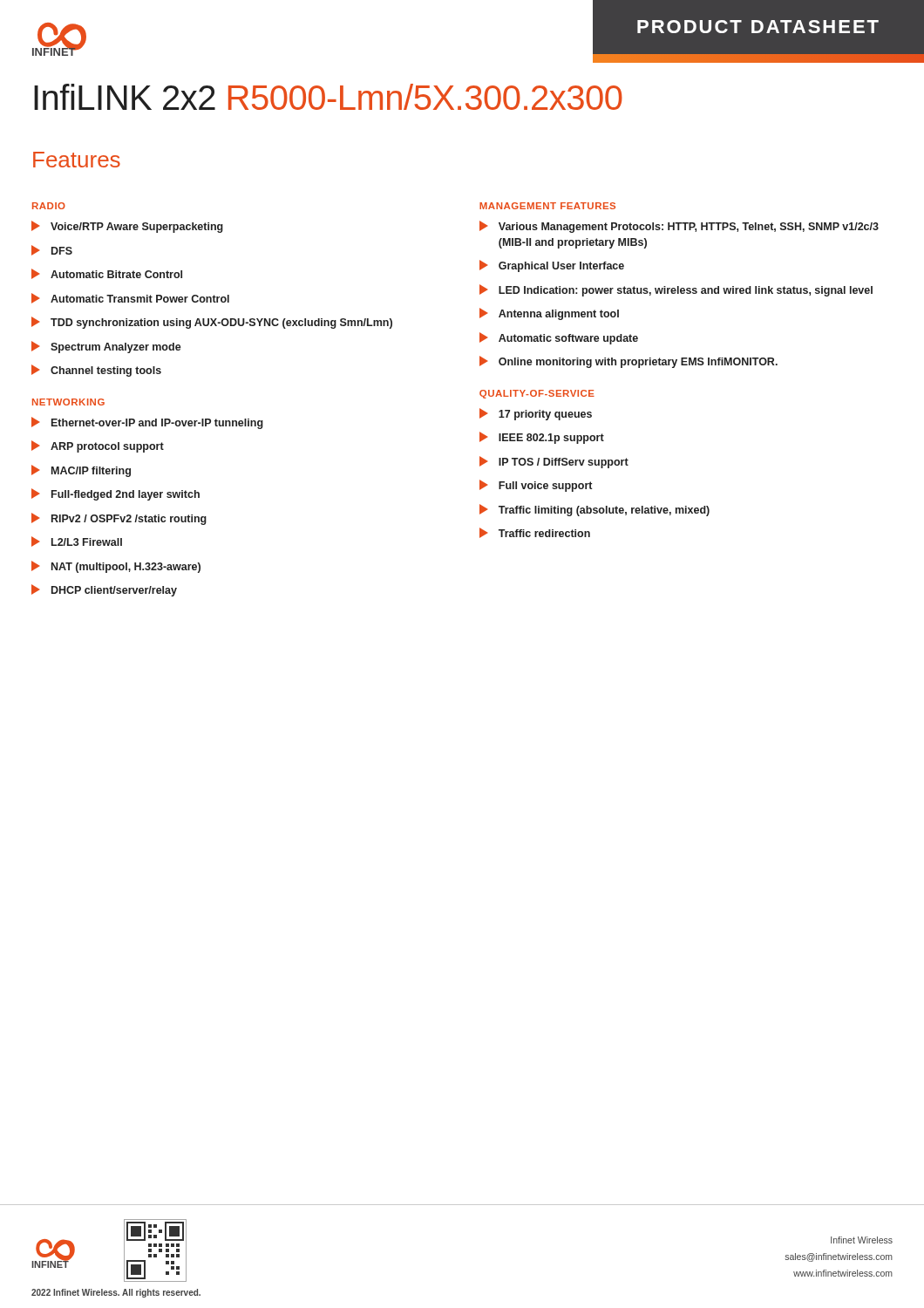Find the passage starting "MAC/IP filtering"
Viewport: 924px width, 1308px height.
point(81,471)
